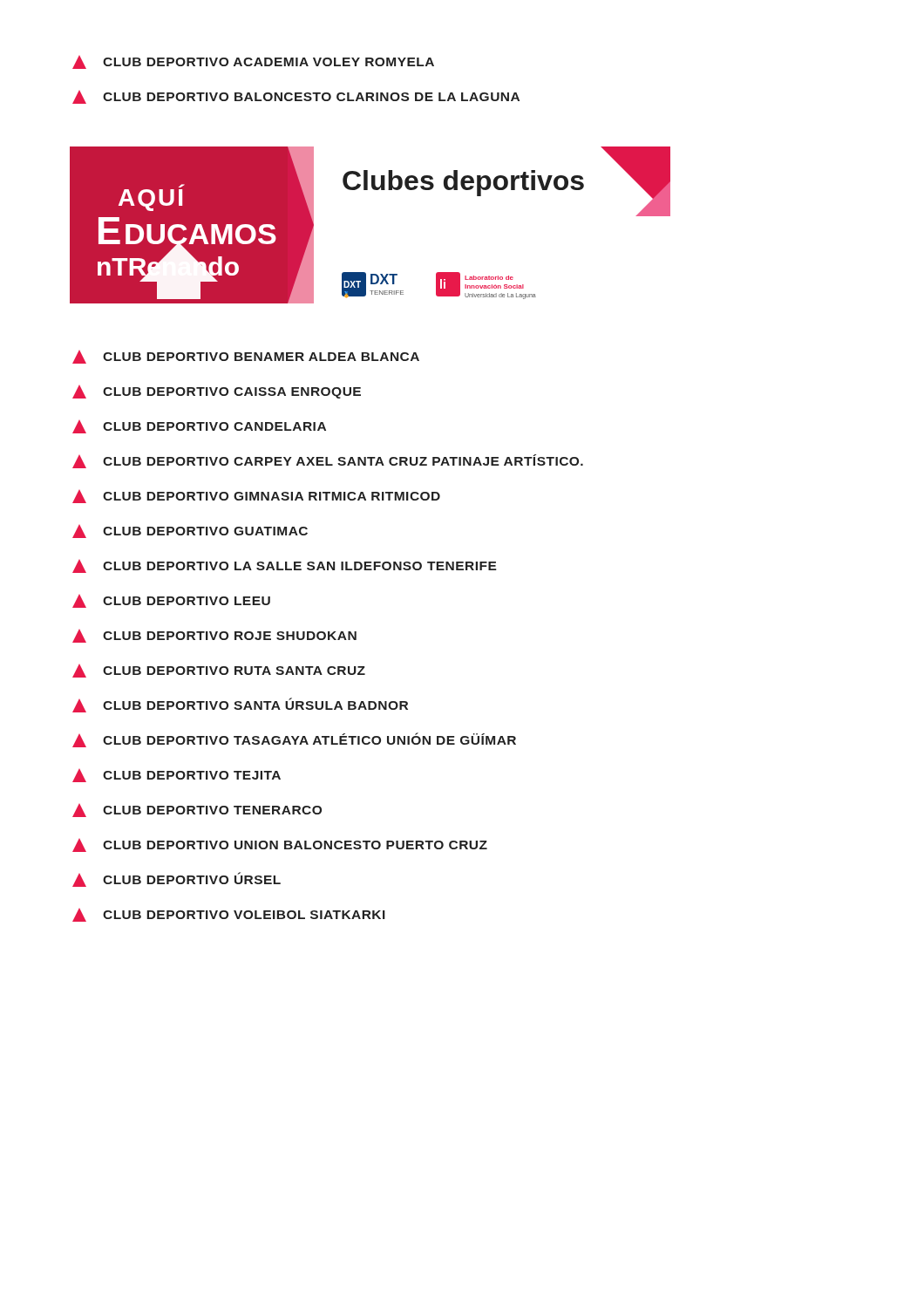Viewport: 924px width, 1308px height.
Task: Locate the list item that reads "CLUB DEPORTIVO LA SALLE SAN"
Action: 283,566
